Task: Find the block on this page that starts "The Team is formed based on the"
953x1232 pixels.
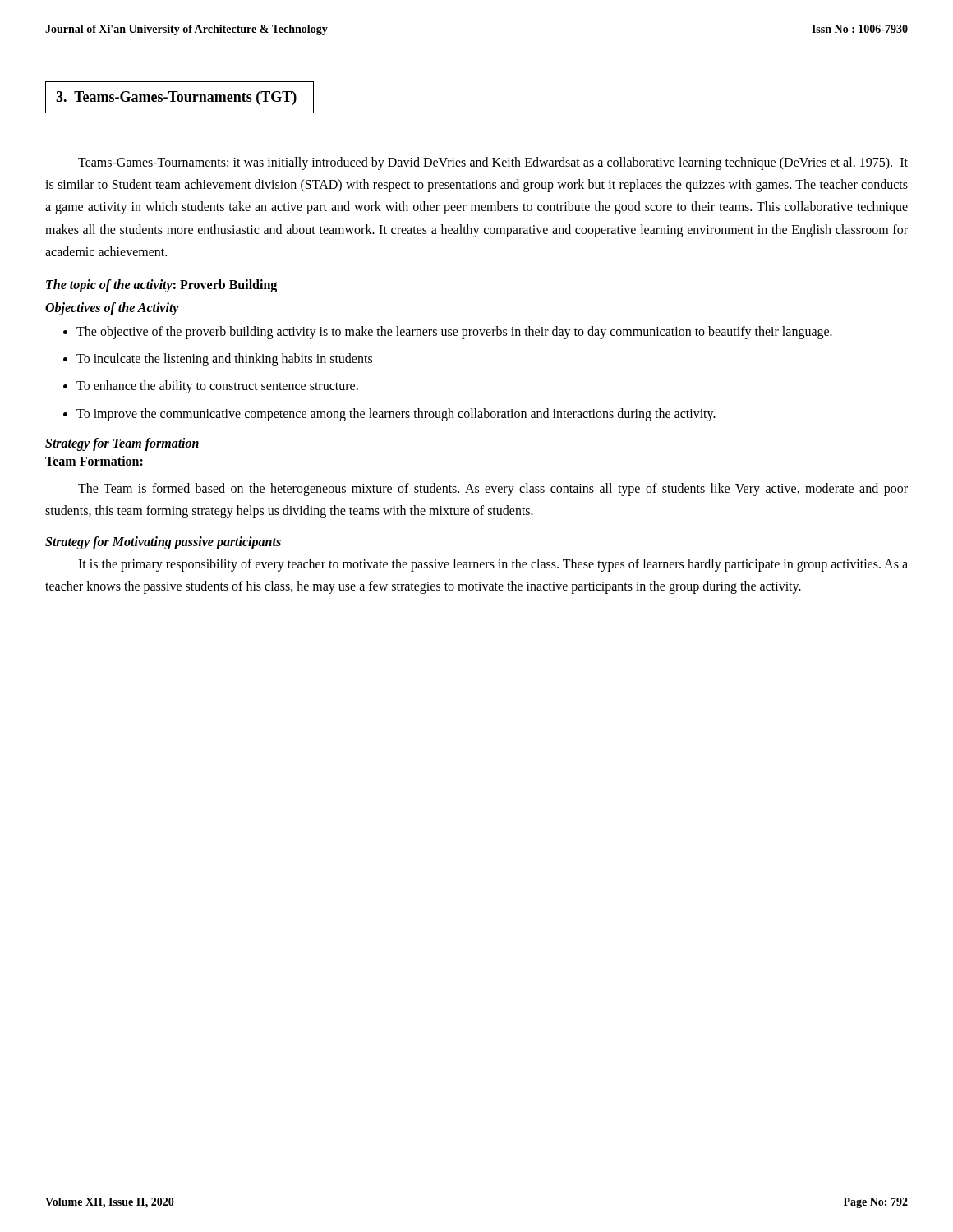Action: 476,499
